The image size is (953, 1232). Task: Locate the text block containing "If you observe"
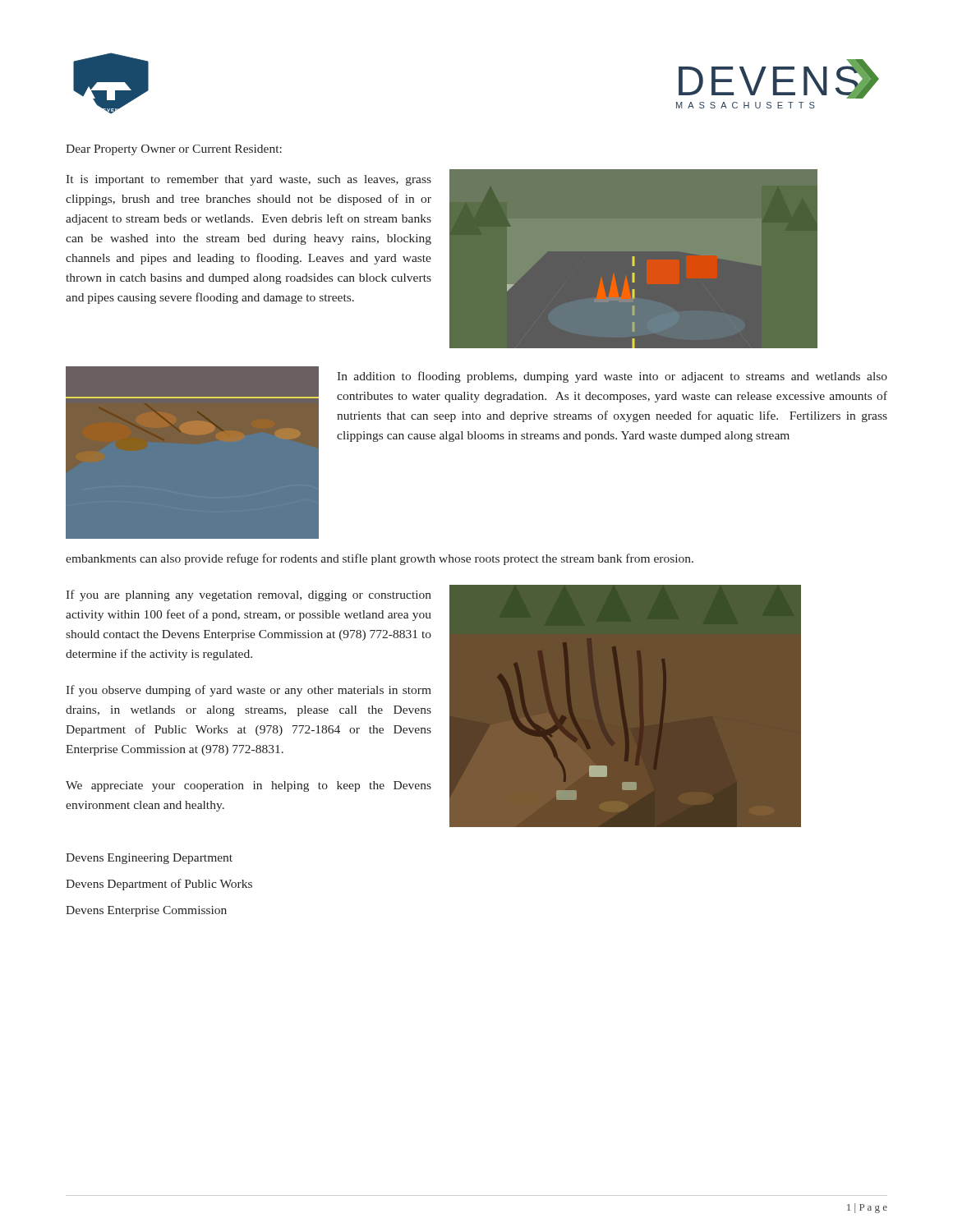[249, 719]
